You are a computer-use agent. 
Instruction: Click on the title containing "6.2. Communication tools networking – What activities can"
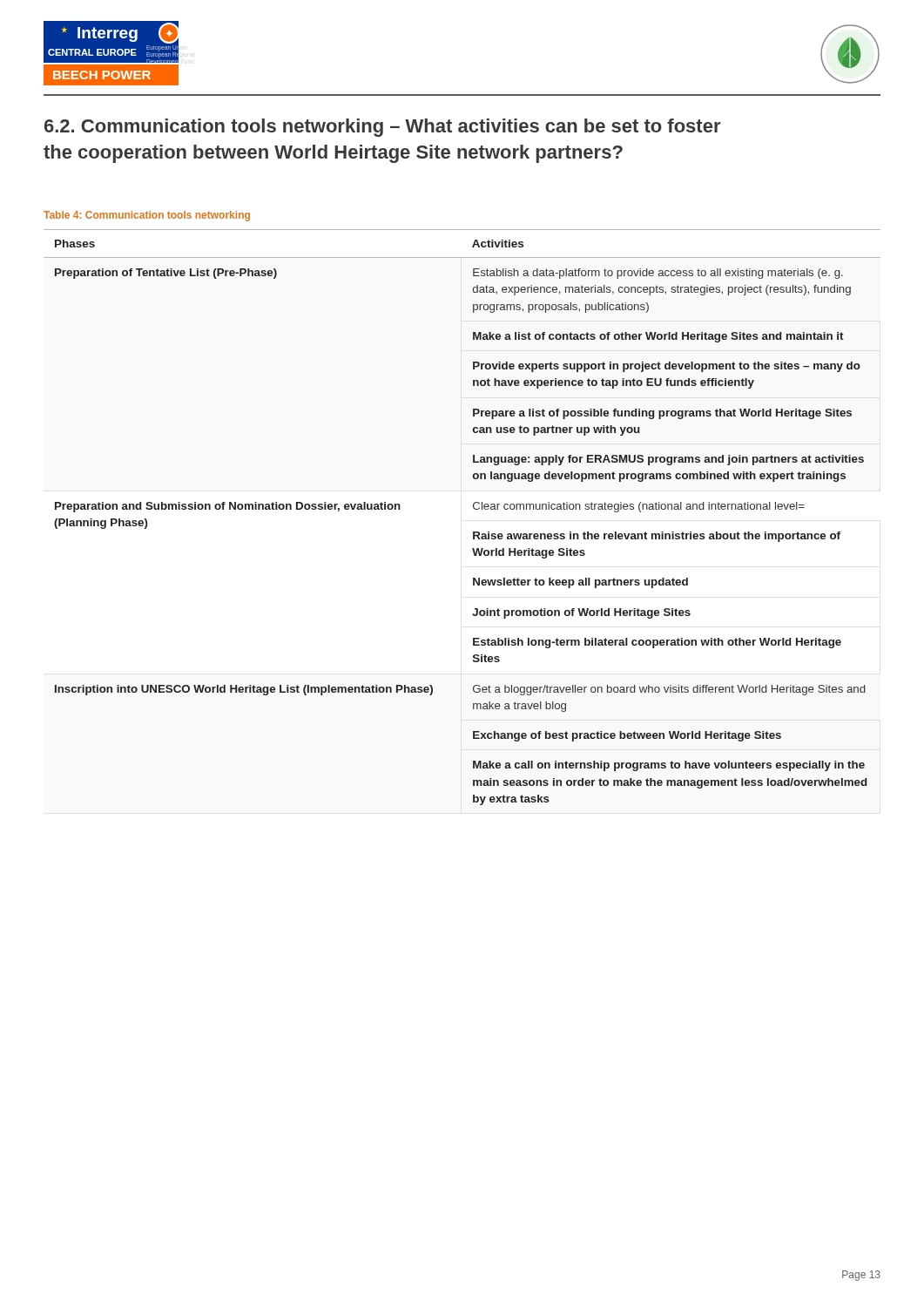tap(462, 139)
